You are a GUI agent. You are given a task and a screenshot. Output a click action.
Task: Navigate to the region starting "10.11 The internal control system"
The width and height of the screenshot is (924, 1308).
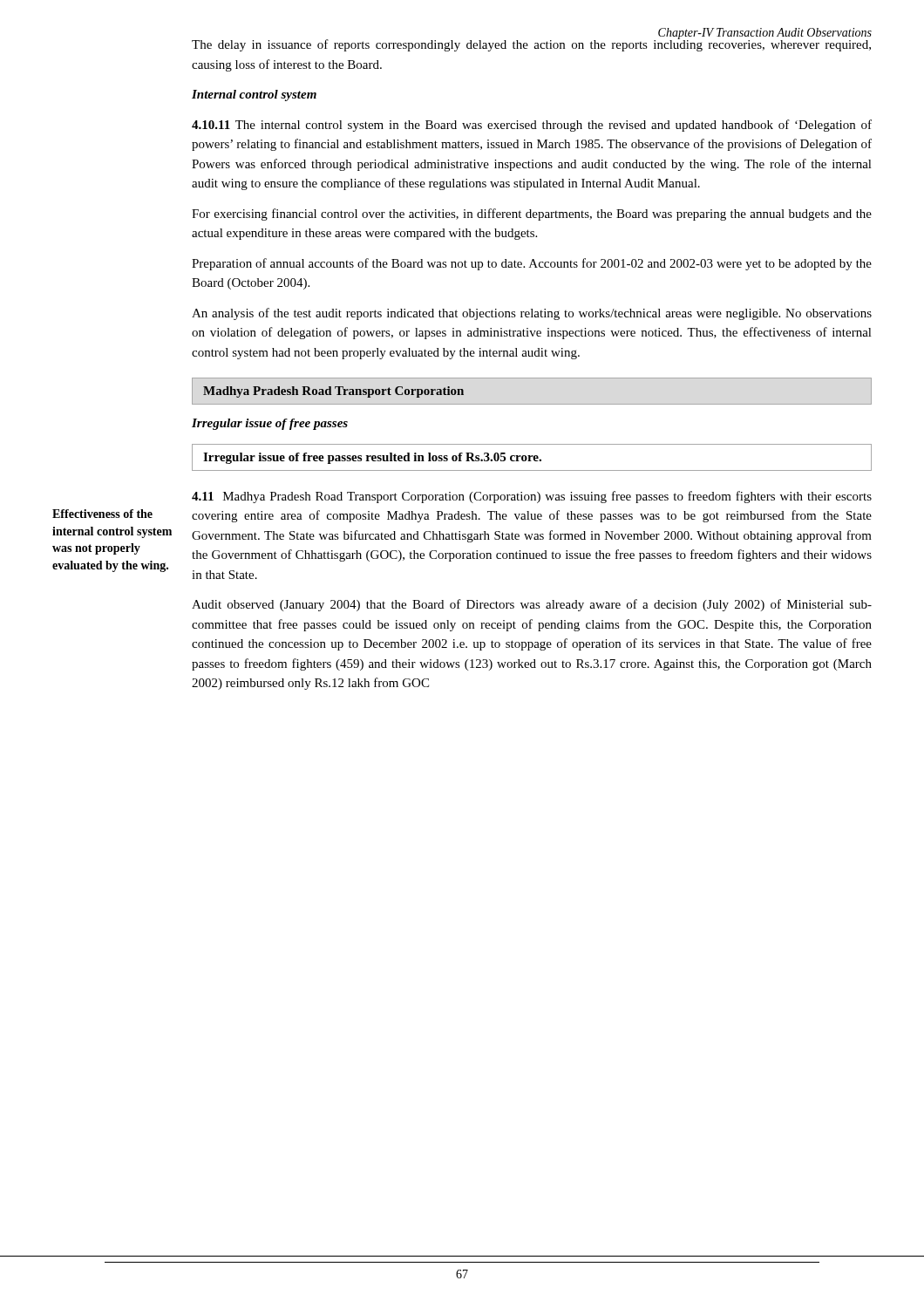(x=532, y=154)
